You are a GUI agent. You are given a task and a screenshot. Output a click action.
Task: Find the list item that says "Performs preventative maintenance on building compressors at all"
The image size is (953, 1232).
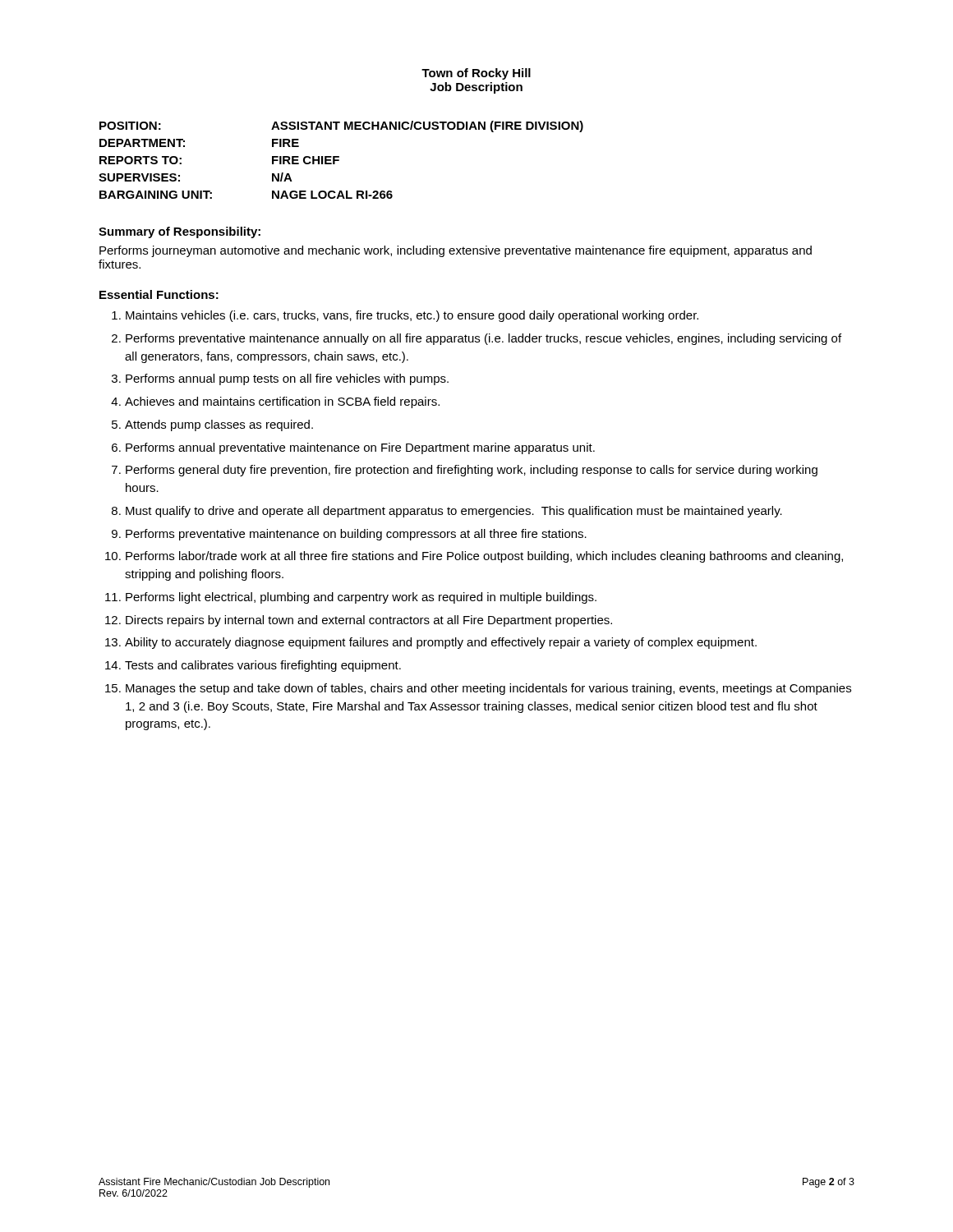click(x=490, y=533)
